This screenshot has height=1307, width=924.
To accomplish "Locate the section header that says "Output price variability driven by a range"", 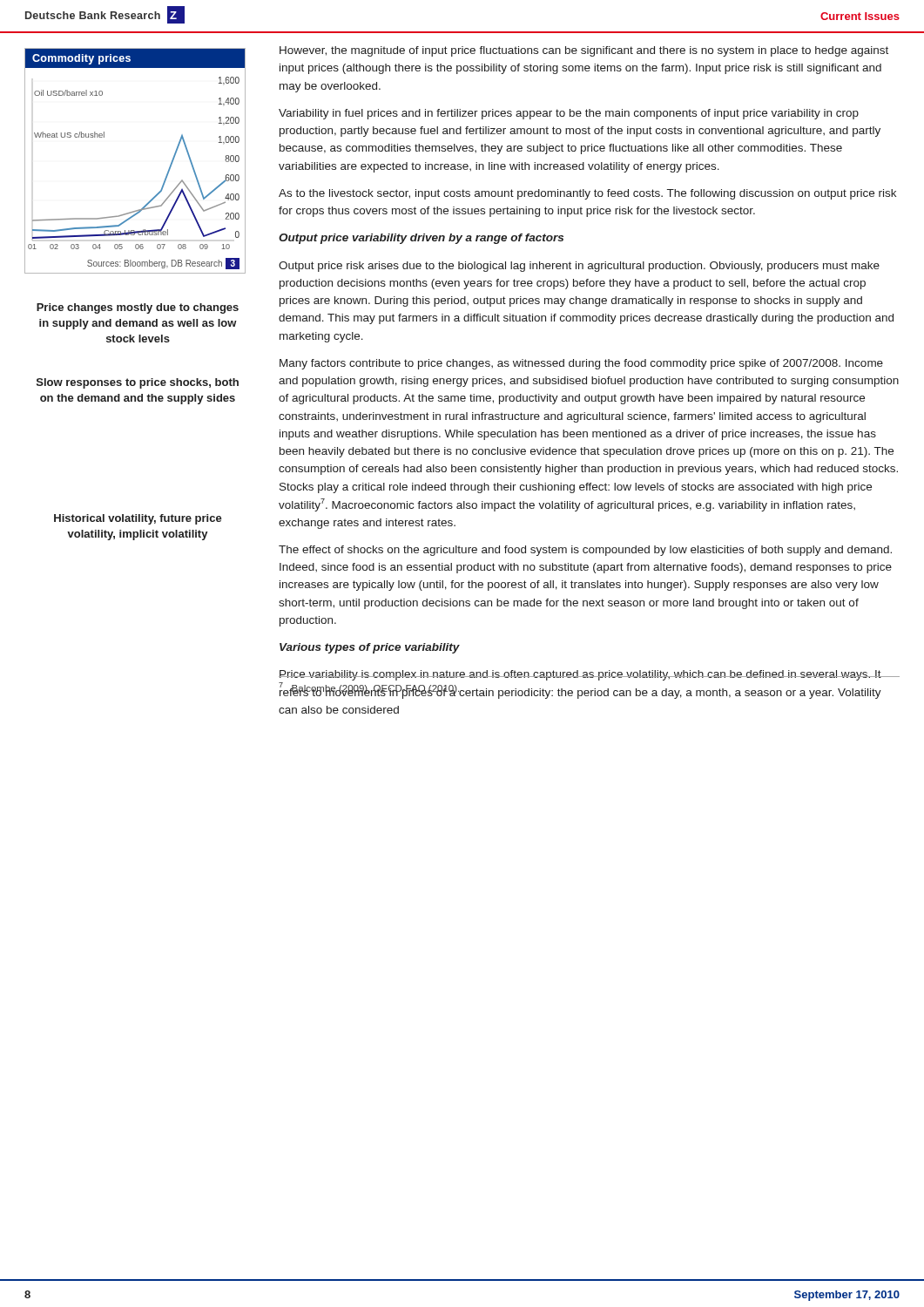I will point(421,238).
